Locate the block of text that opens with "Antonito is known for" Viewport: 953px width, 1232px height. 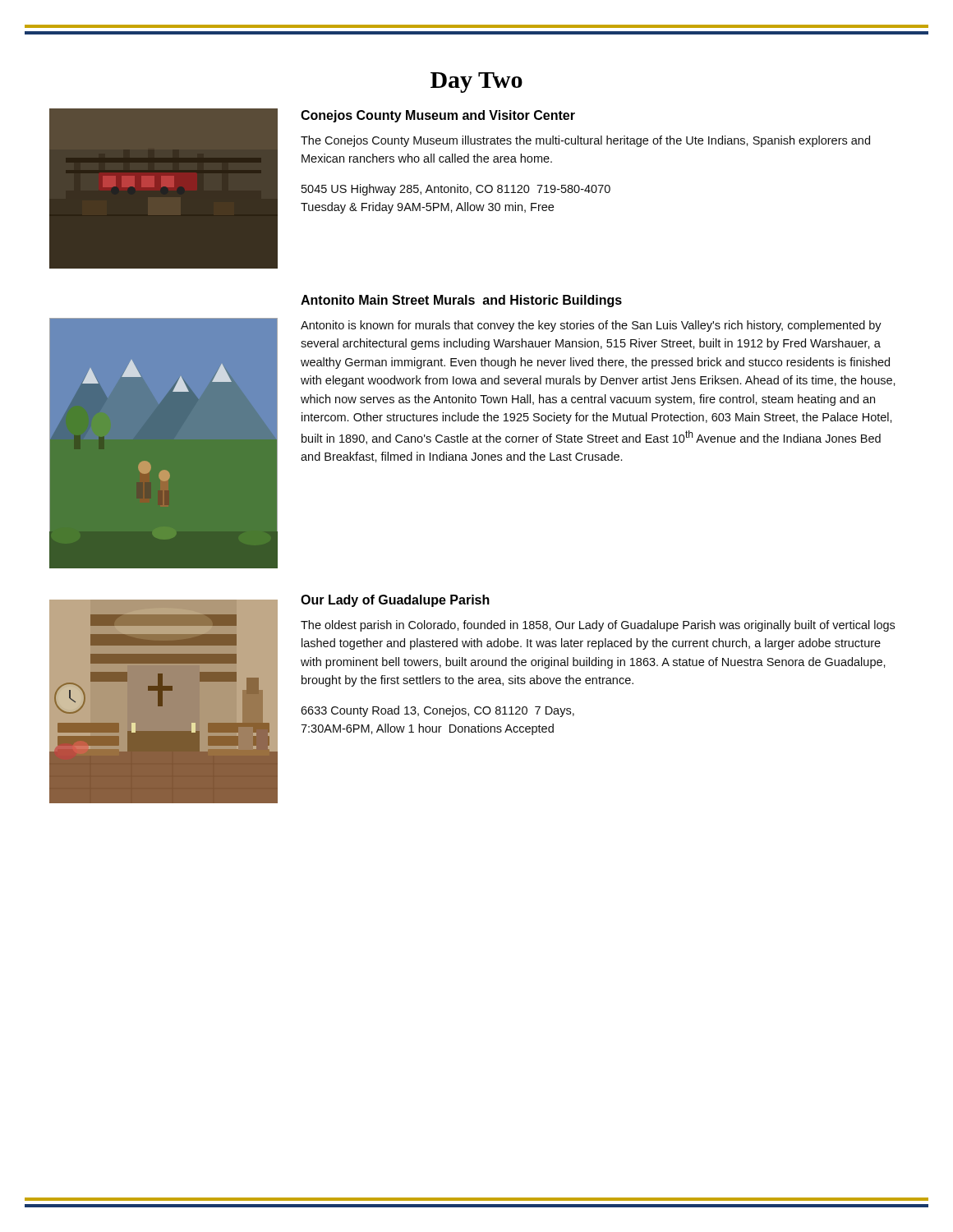(x=598, y=391)
